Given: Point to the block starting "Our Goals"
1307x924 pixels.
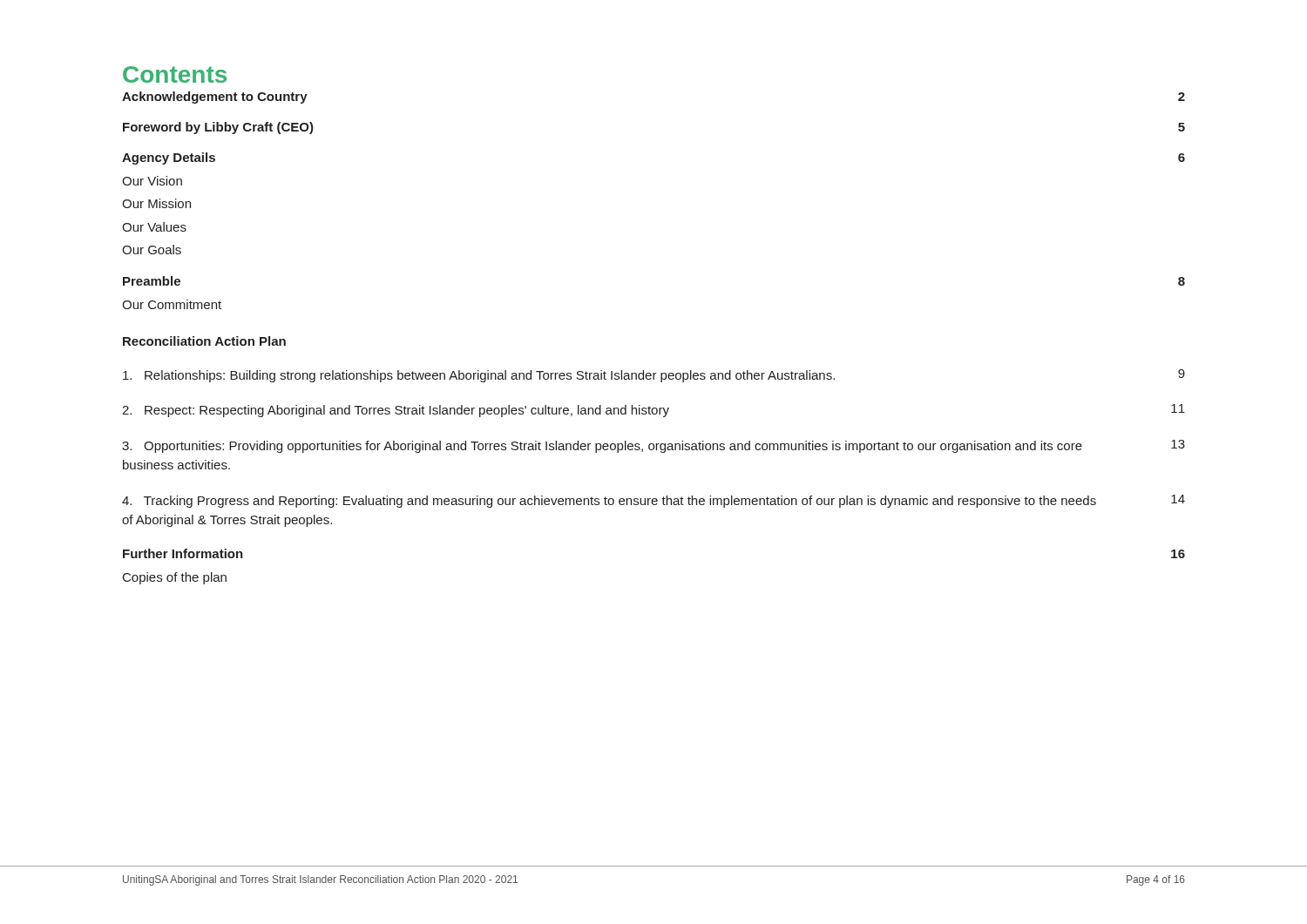Looking at the screenshot, I should [152, 249].
